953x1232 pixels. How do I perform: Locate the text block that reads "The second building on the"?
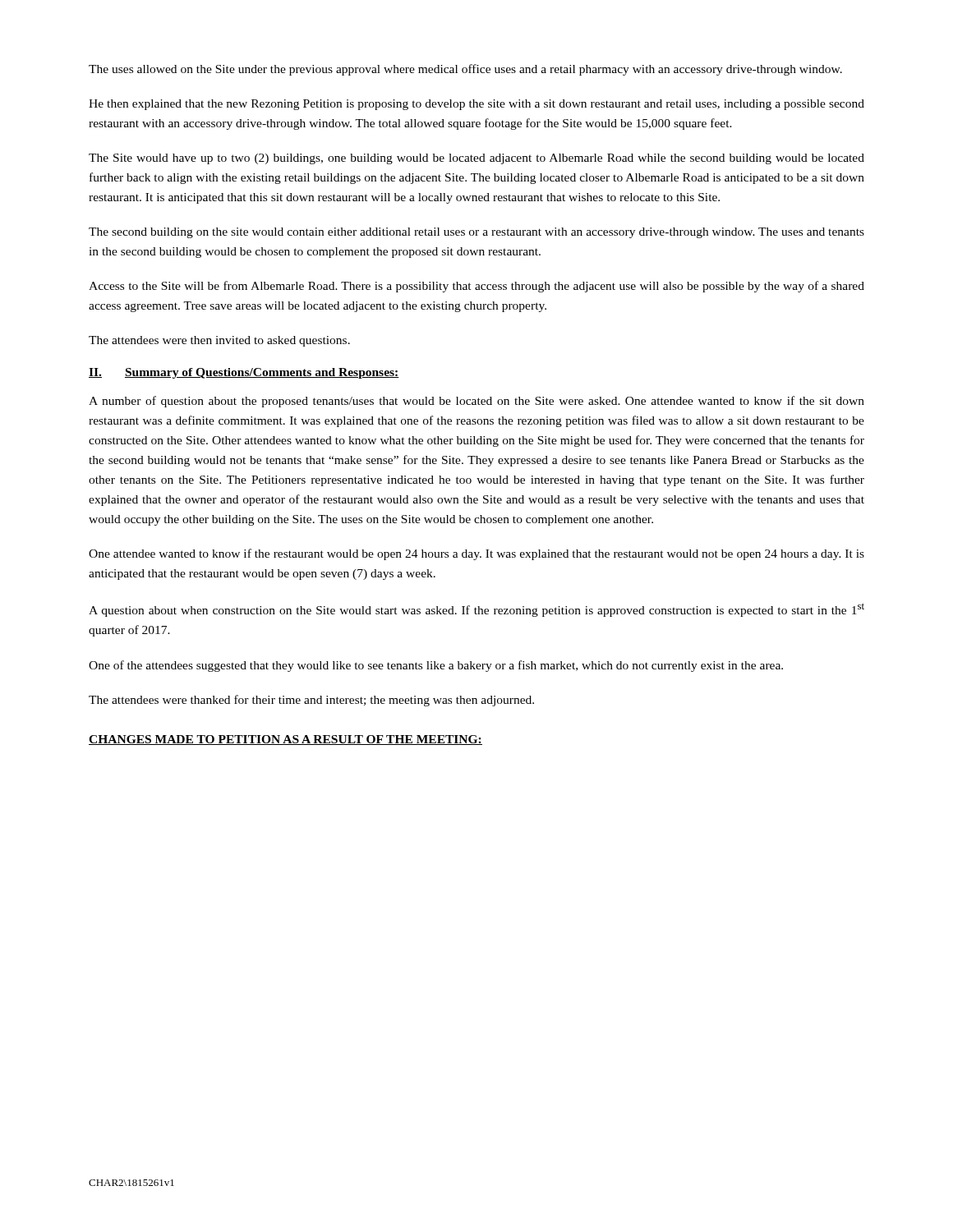[476, 241]
